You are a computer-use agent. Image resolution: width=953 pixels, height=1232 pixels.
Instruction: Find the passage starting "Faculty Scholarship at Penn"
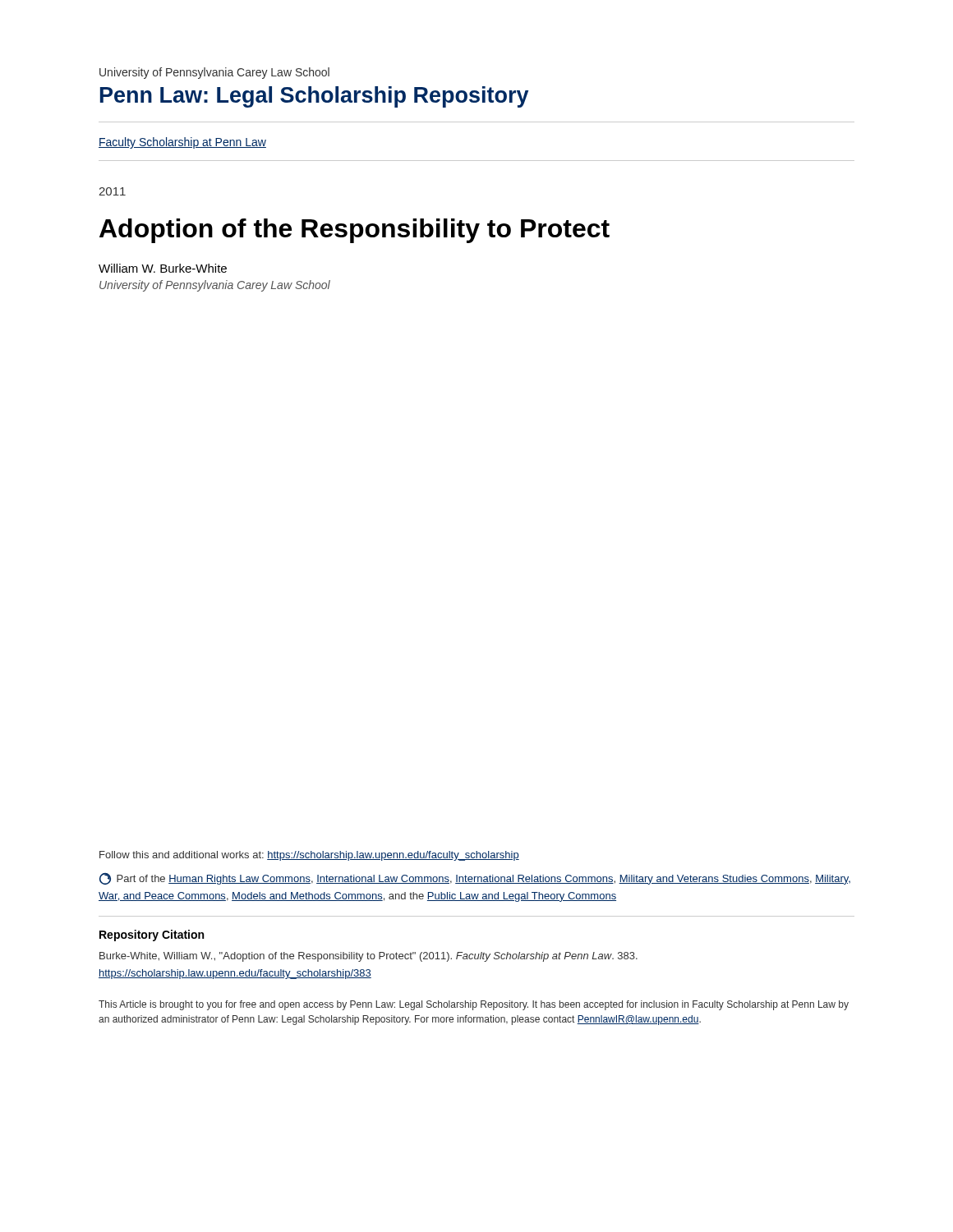pyautogui.click(x=182, y=142)
